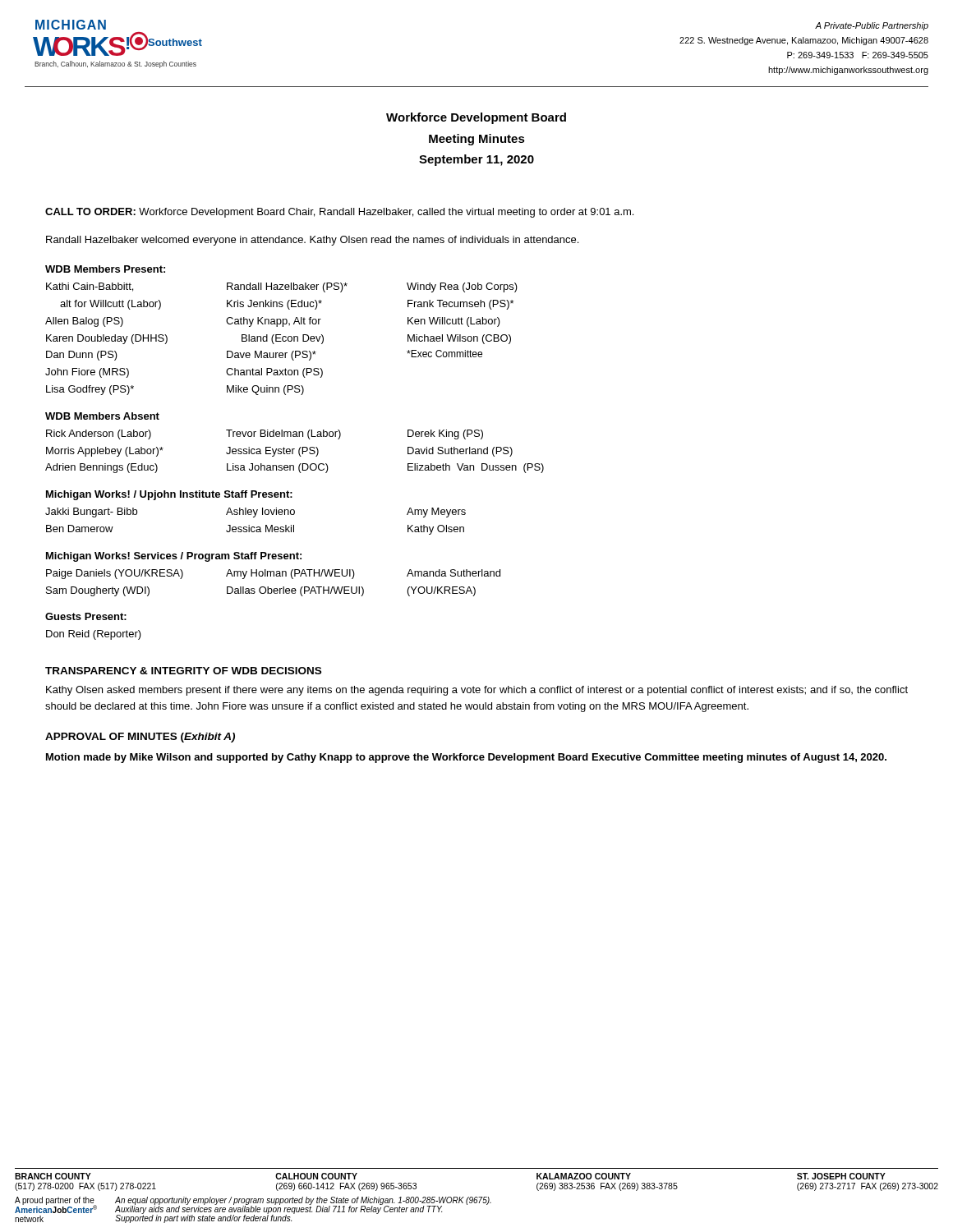The image size is (953, 1232).
Task: Point to "Frank Tecumseh (PS)*"
Action: click(x=460, y=304)
